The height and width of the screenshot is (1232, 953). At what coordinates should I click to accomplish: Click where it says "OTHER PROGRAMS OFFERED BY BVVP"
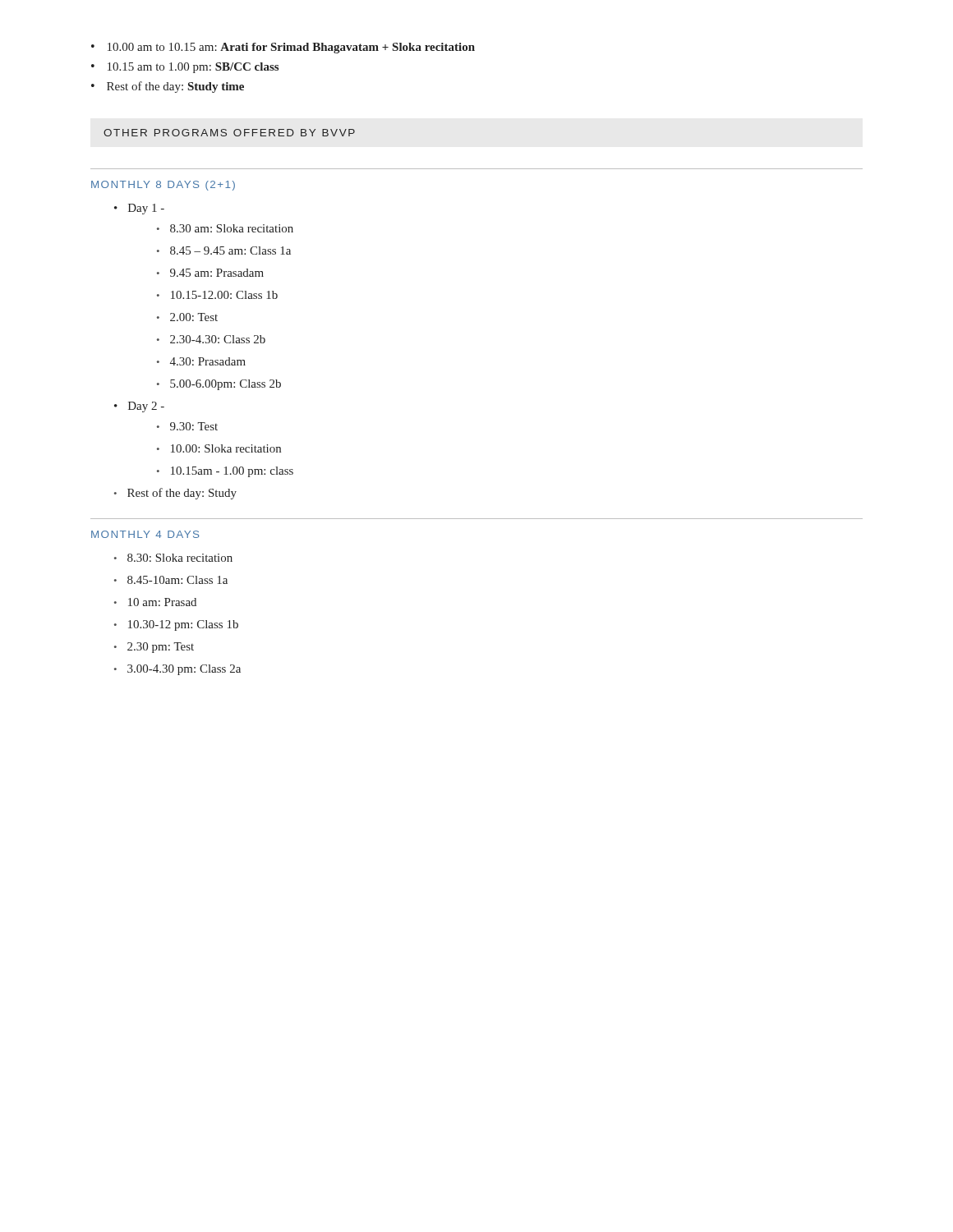click(x=229, y=133)
